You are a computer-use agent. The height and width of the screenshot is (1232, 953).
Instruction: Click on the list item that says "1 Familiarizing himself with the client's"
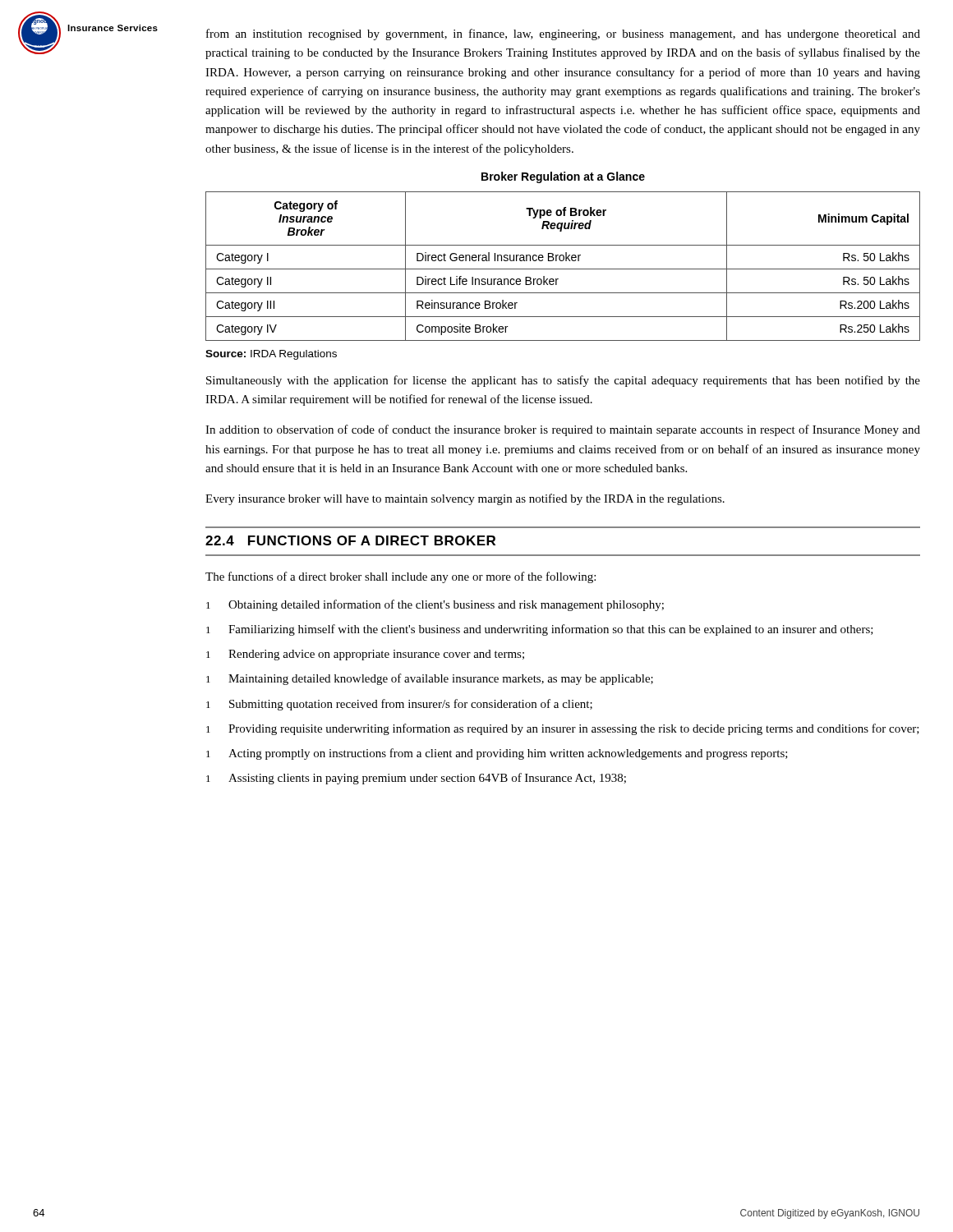tap(563, 629)
